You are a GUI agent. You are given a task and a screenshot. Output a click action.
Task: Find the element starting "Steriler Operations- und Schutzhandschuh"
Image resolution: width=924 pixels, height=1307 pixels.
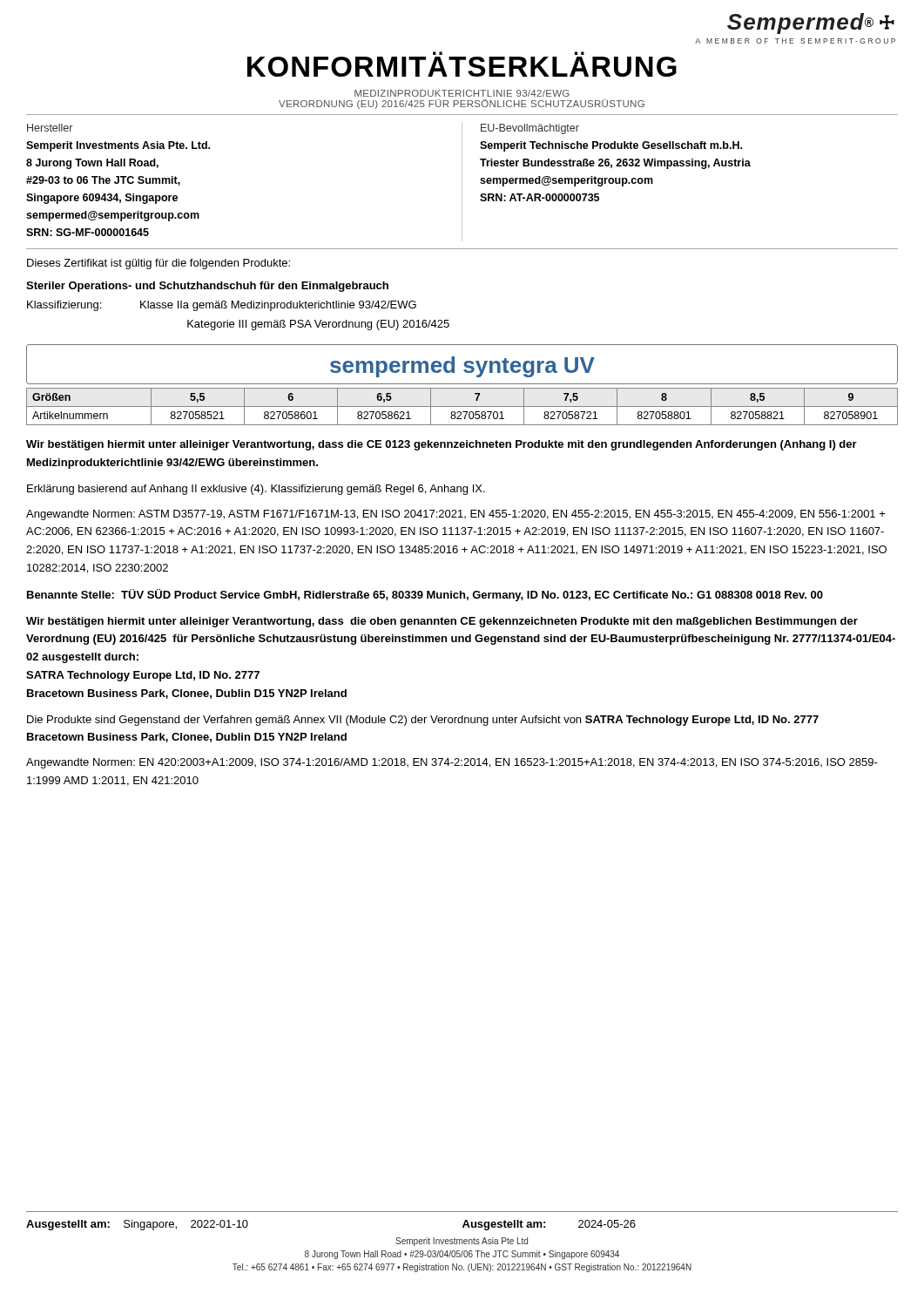pyautogui.click(x=207, y=287)
